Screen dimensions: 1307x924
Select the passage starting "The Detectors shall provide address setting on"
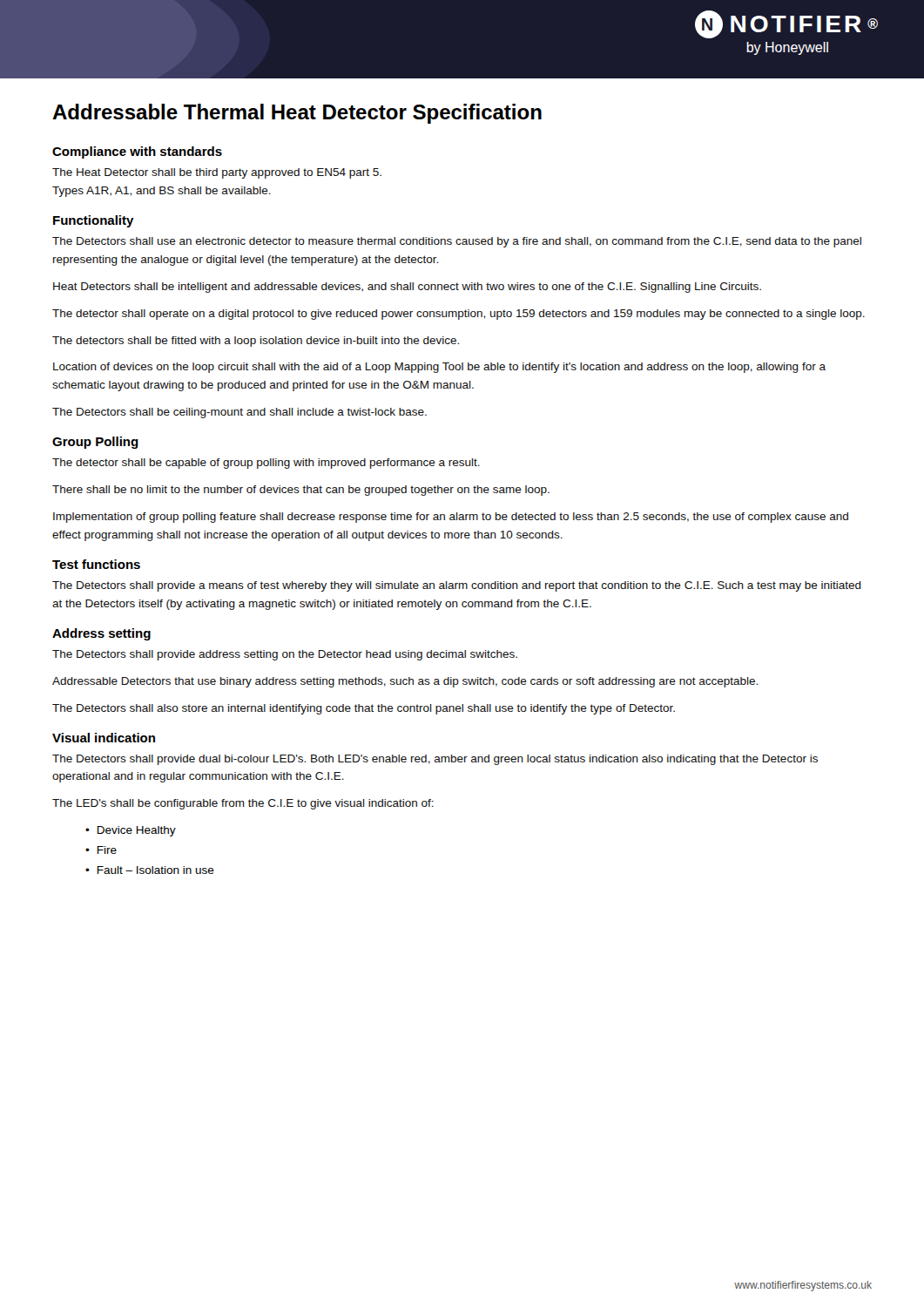pos(285,654)
